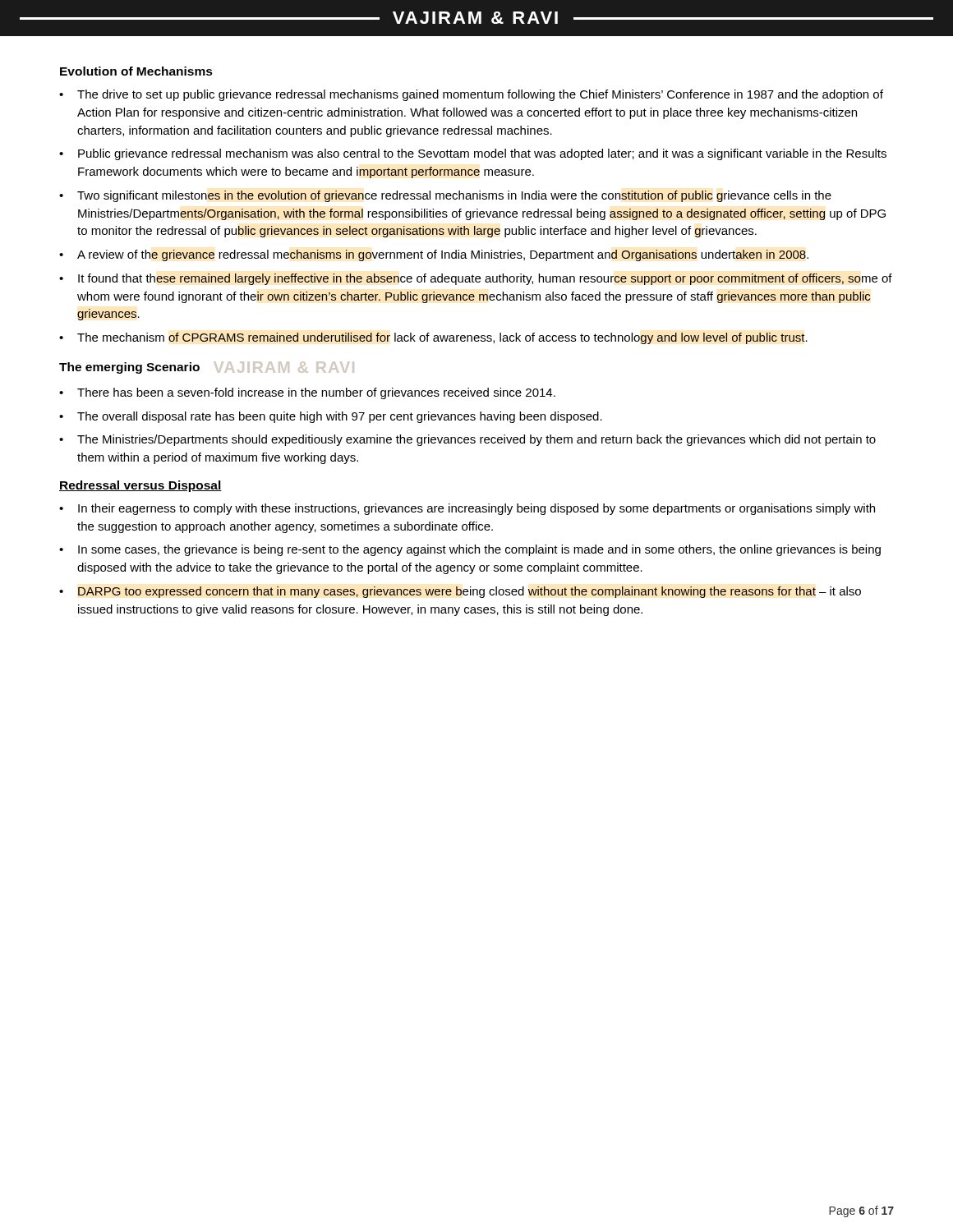Image resolution: width=953 pixels, height=1232 pixels.
Task: Click on the passage starting "The emerging Scenario"
Action: pyautogui.click(x=208, y=367)
